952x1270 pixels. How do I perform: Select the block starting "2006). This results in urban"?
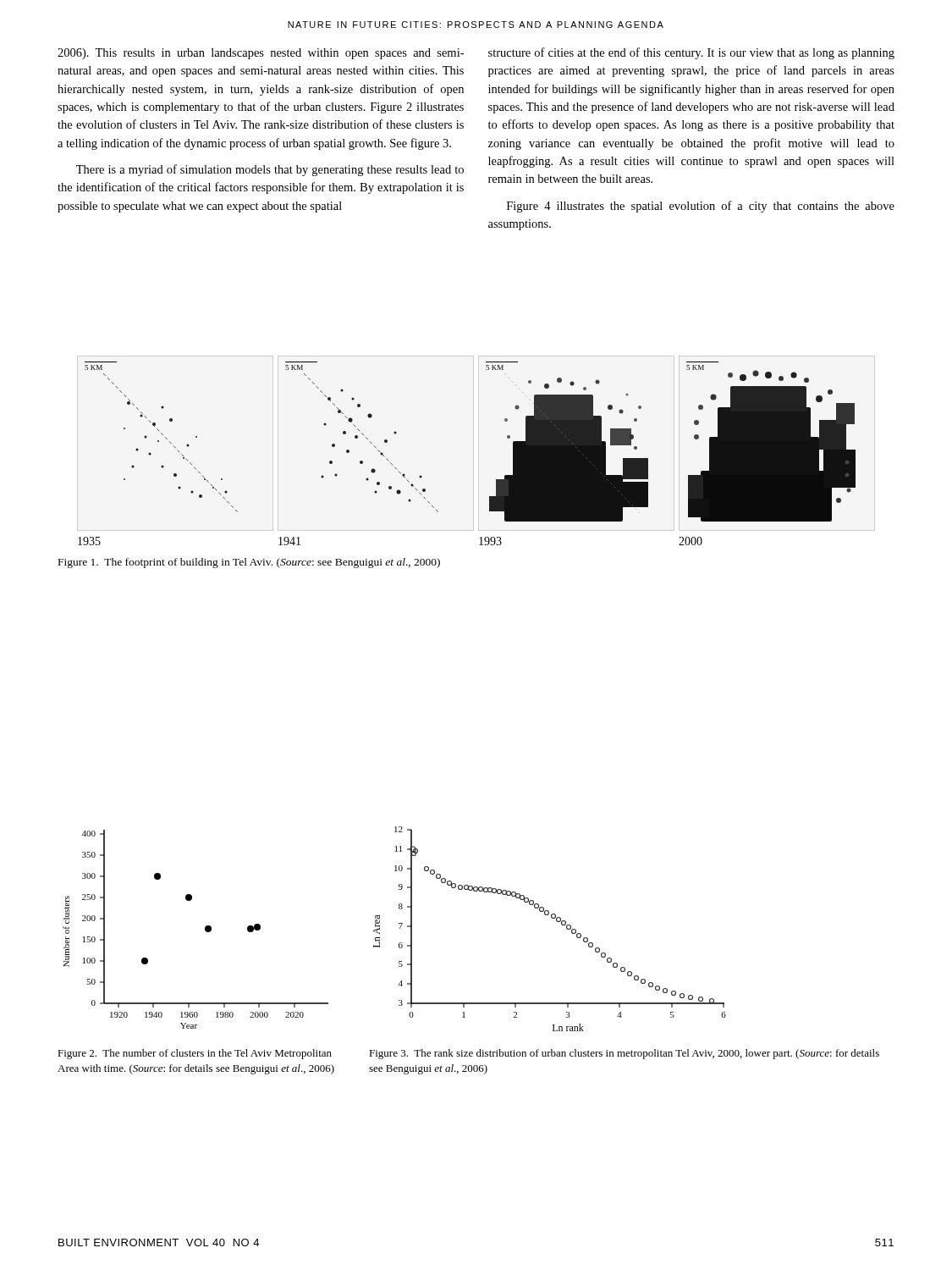coord(261,129)
